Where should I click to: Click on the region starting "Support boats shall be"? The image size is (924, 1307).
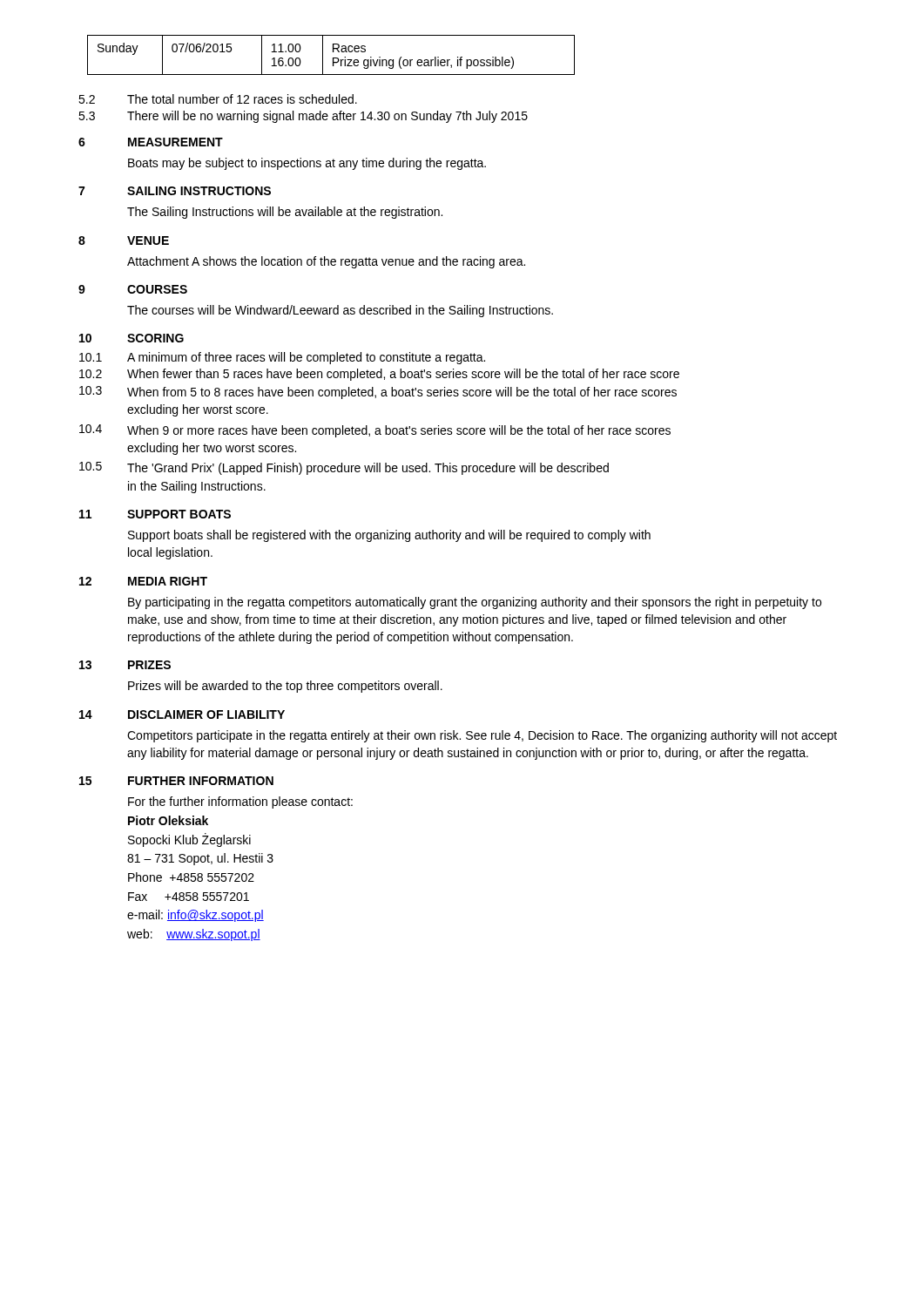click(389, 544)
